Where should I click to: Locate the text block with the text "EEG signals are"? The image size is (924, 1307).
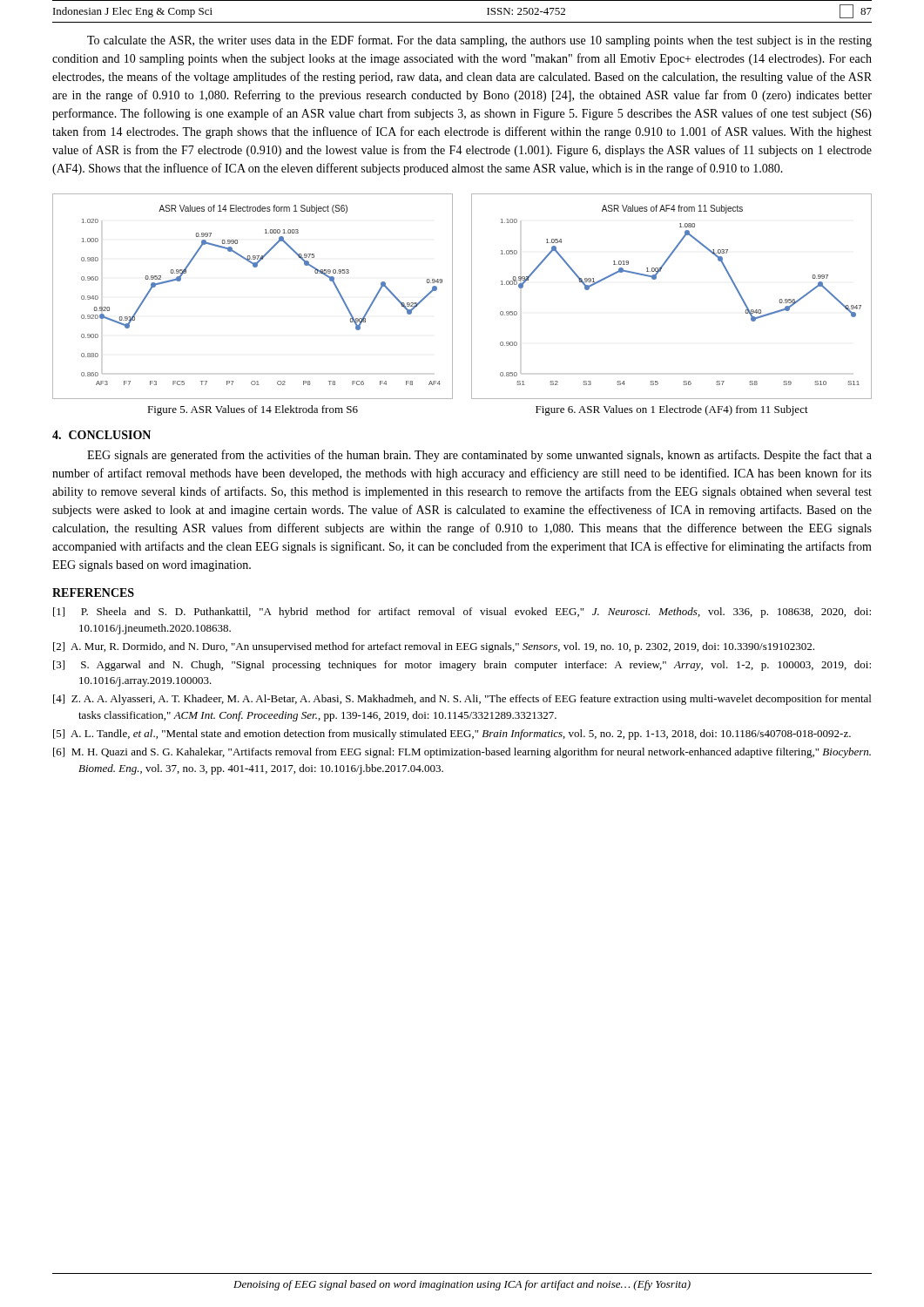pos(462,510)
